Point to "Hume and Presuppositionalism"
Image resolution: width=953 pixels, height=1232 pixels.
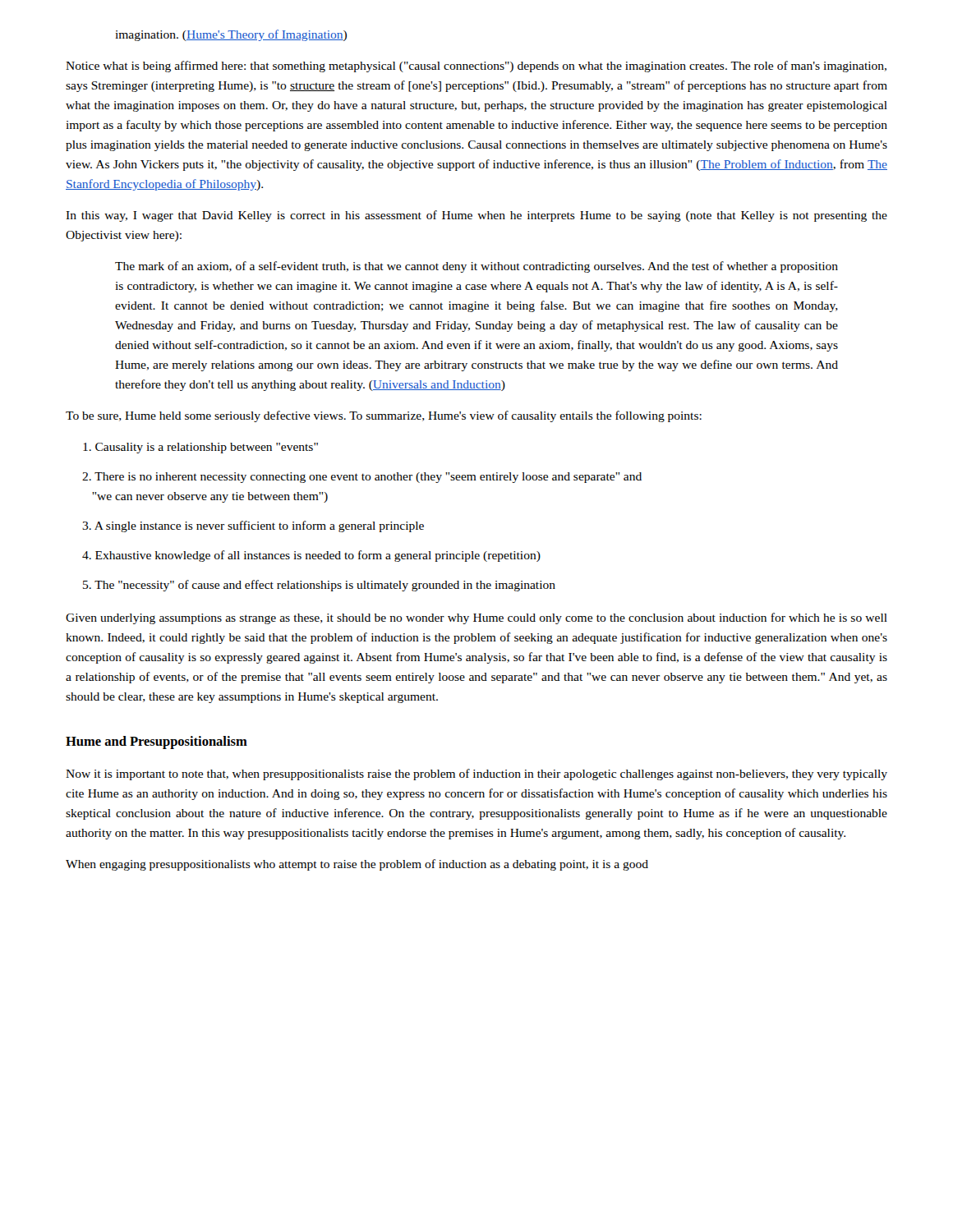(x=156, y=742)
